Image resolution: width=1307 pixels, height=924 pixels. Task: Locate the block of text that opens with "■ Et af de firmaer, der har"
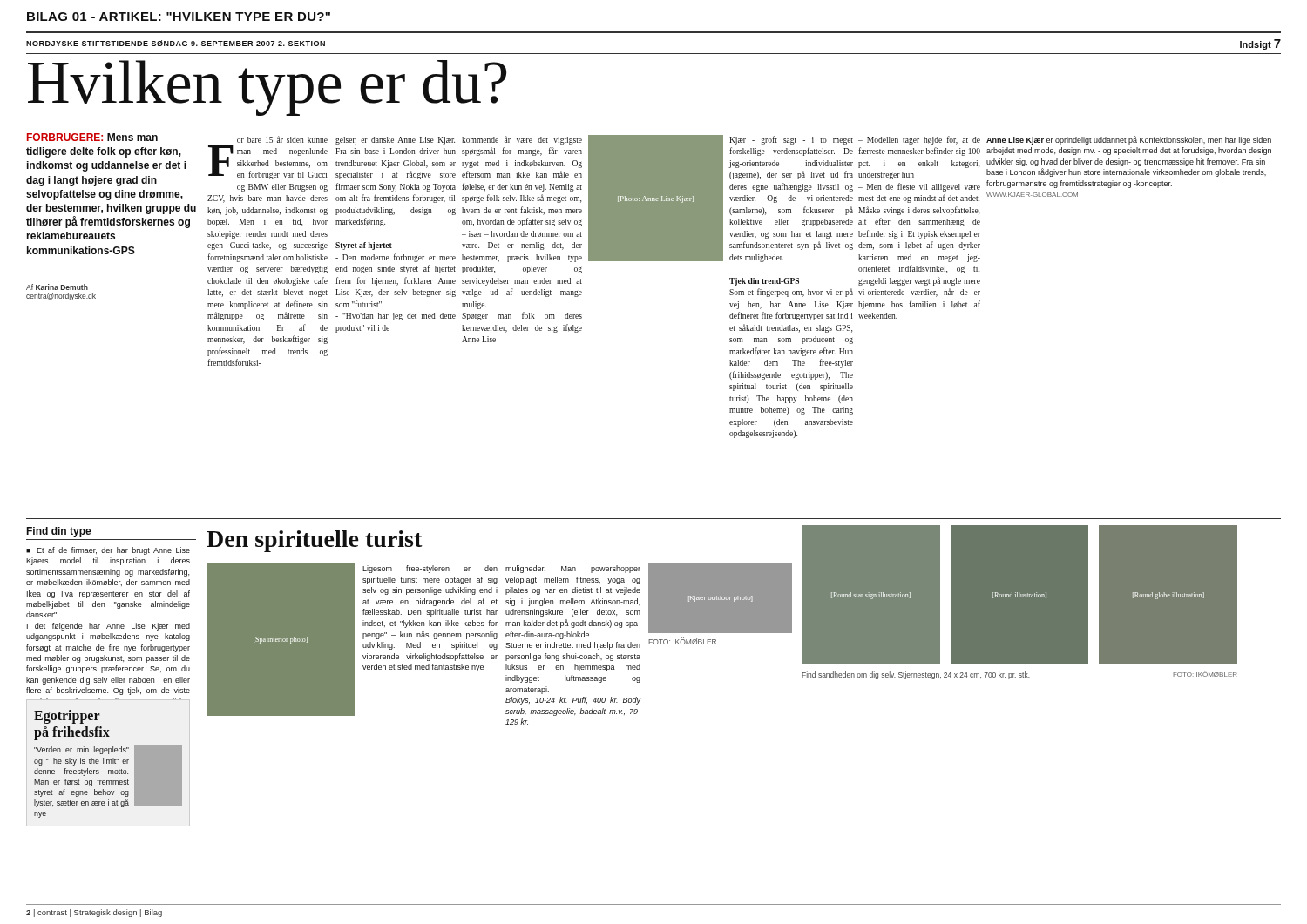tap(108, 631)
